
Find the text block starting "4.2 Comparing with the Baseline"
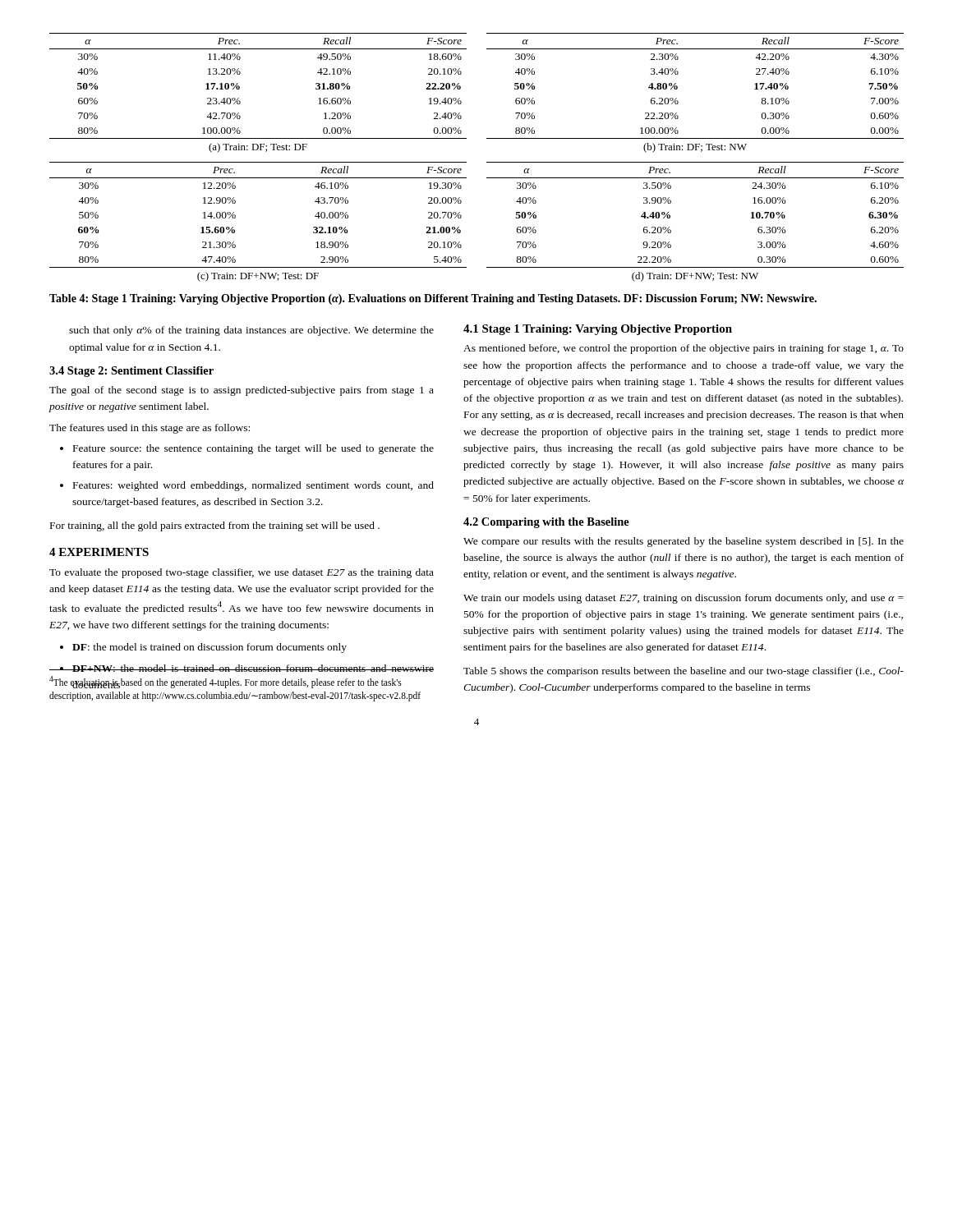[x=546, y=521]
